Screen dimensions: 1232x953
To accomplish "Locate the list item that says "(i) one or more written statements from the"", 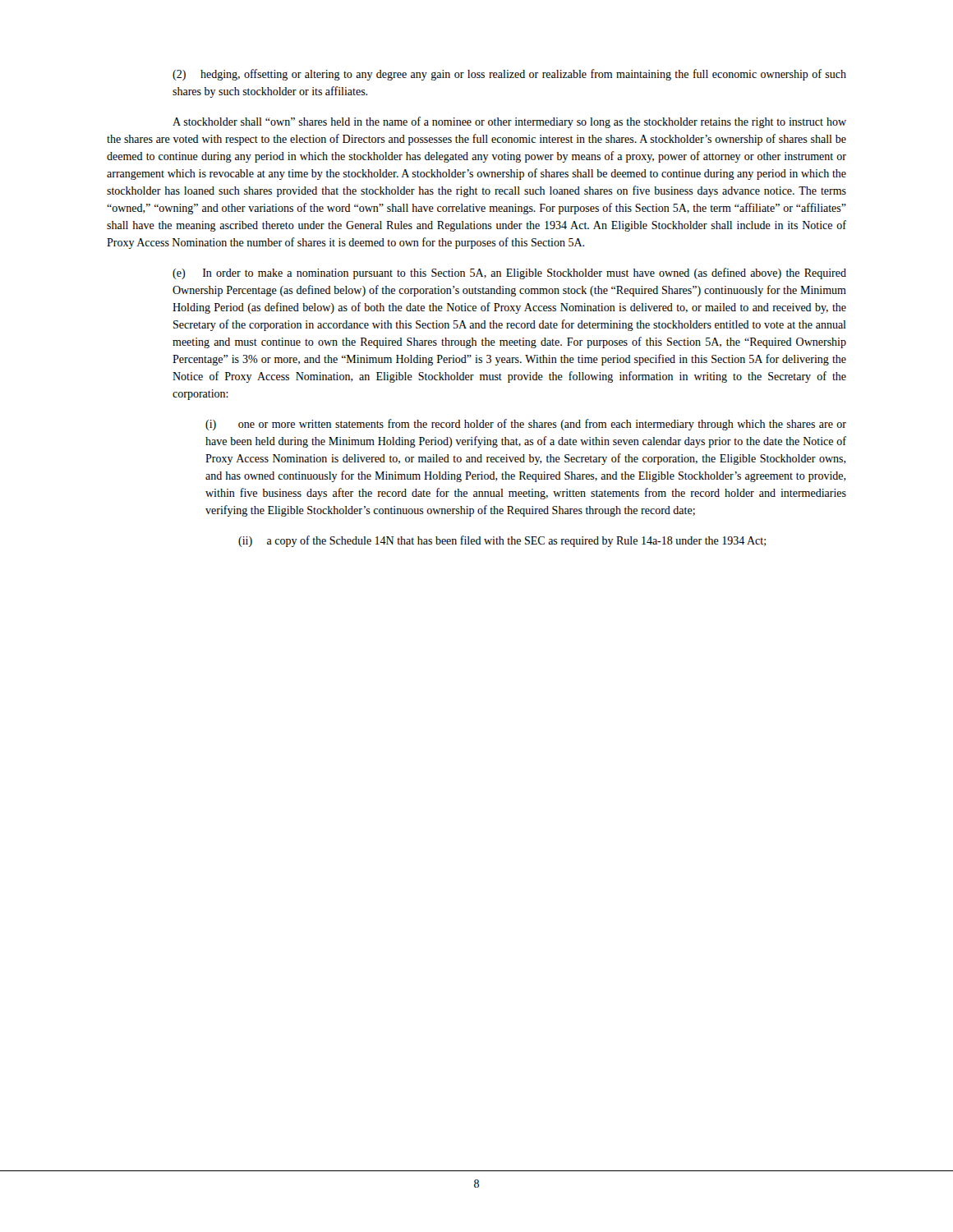I will [x=526, y=467].
